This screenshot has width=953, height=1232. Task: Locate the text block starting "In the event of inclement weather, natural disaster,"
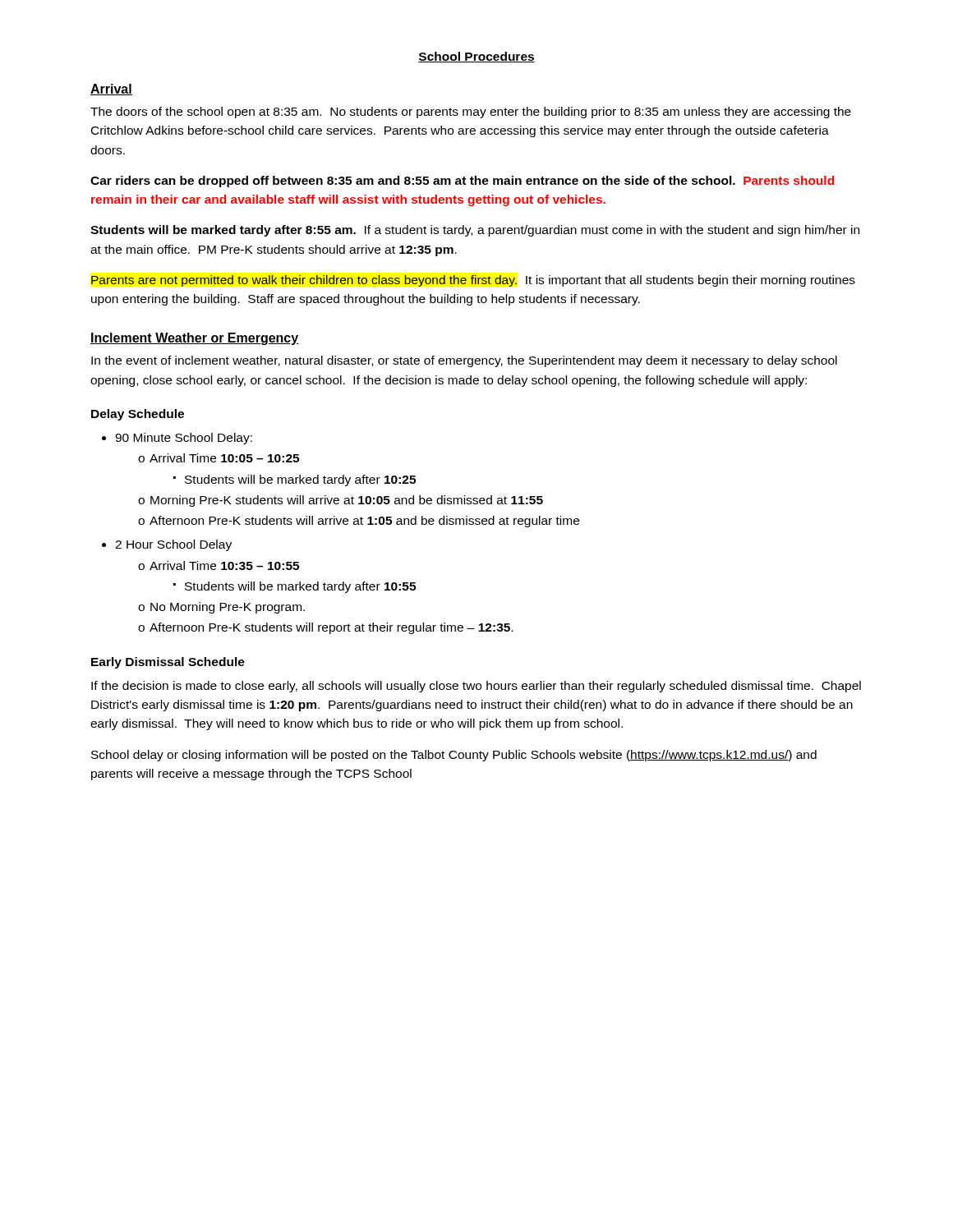[x=476, y=370]
